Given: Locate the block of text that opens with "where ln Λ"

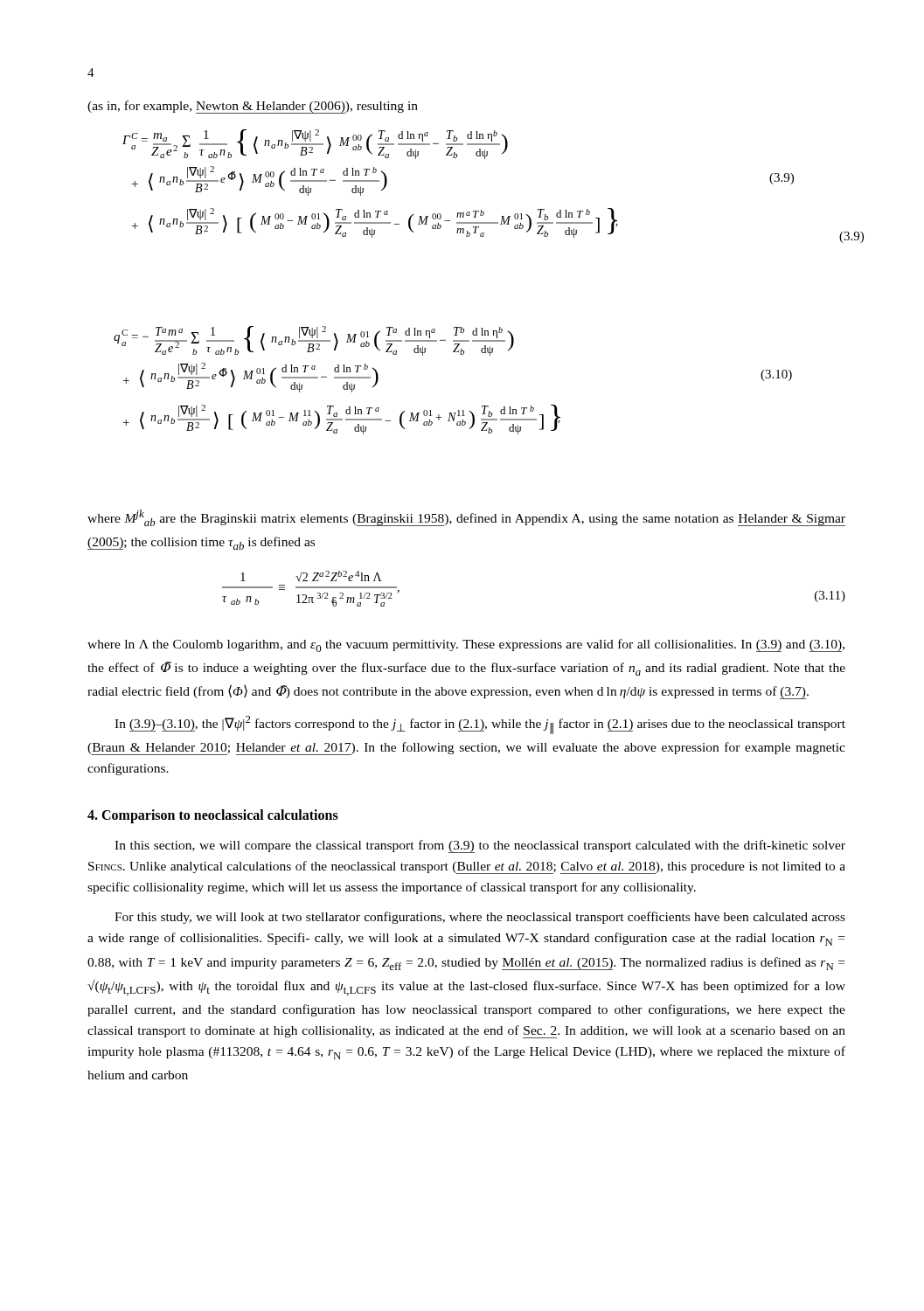Looking at the screenshot, I should click(x=466, y=668).
